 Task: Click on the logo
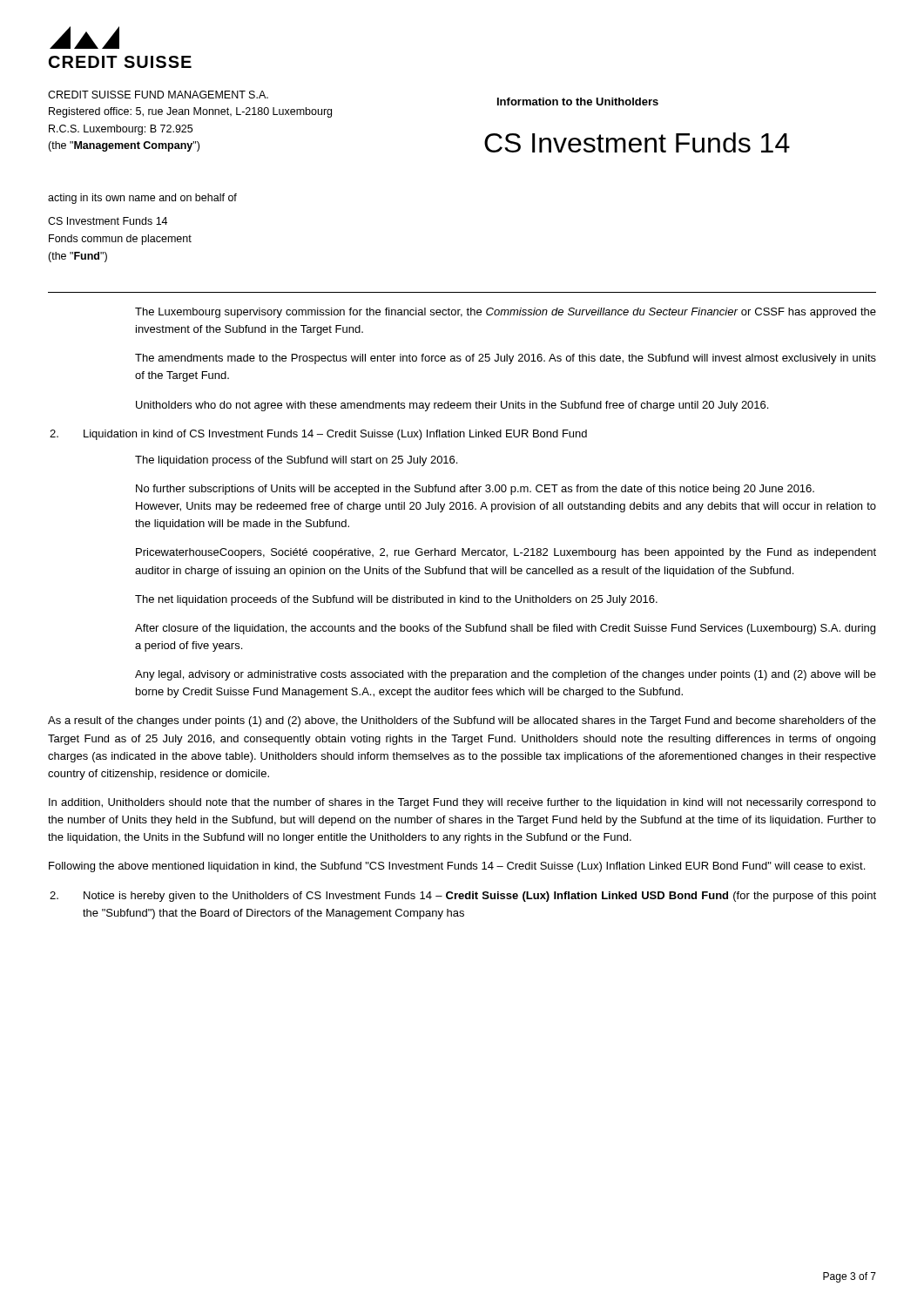tap(131, 50)
